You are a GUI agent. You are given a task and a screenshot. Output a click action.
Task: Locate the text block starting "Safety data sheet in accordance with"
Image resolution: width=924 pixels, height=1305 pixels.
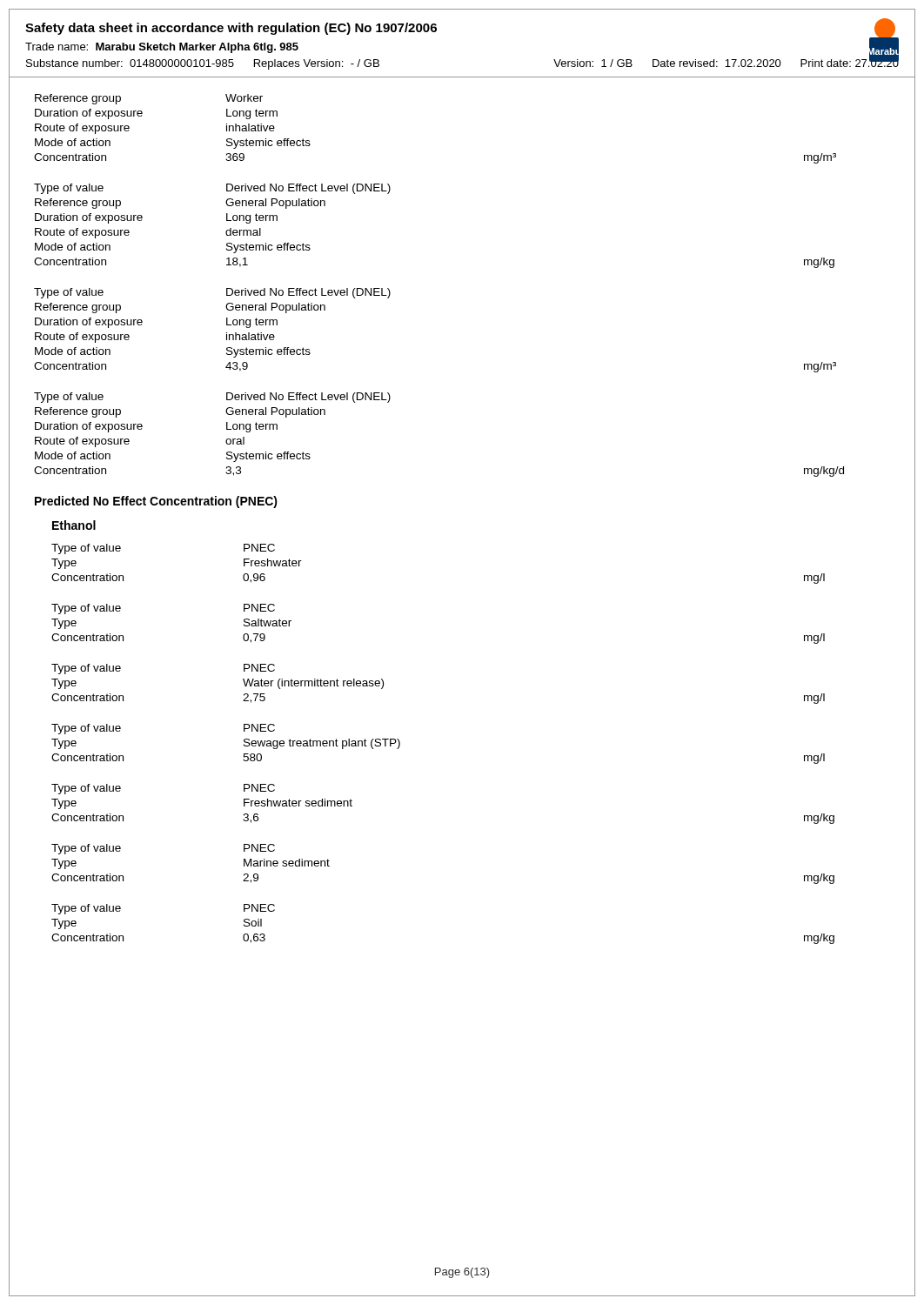(x=231, y=27)
